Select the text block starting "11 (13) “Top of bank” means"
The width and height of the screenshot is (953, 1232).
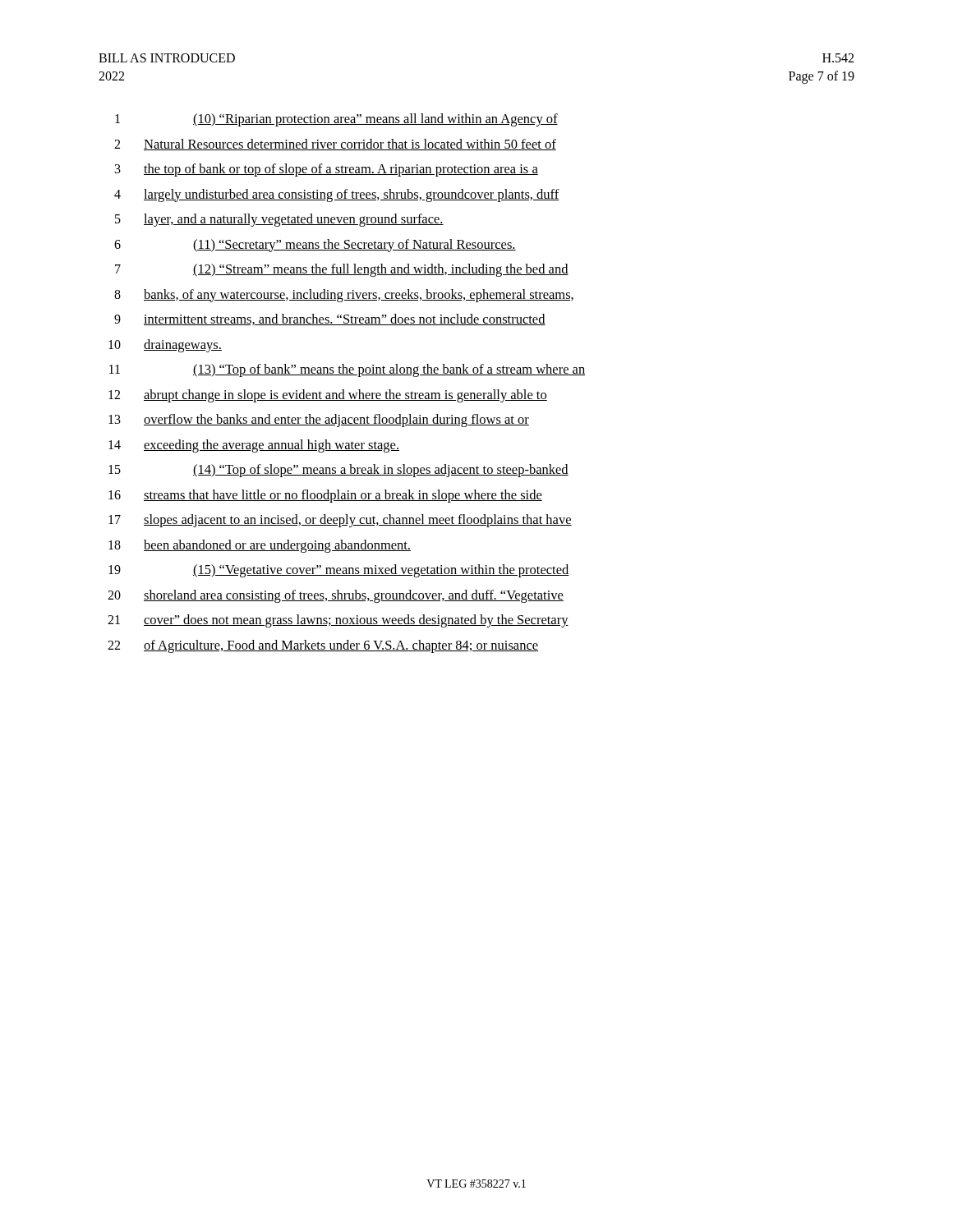476,370
